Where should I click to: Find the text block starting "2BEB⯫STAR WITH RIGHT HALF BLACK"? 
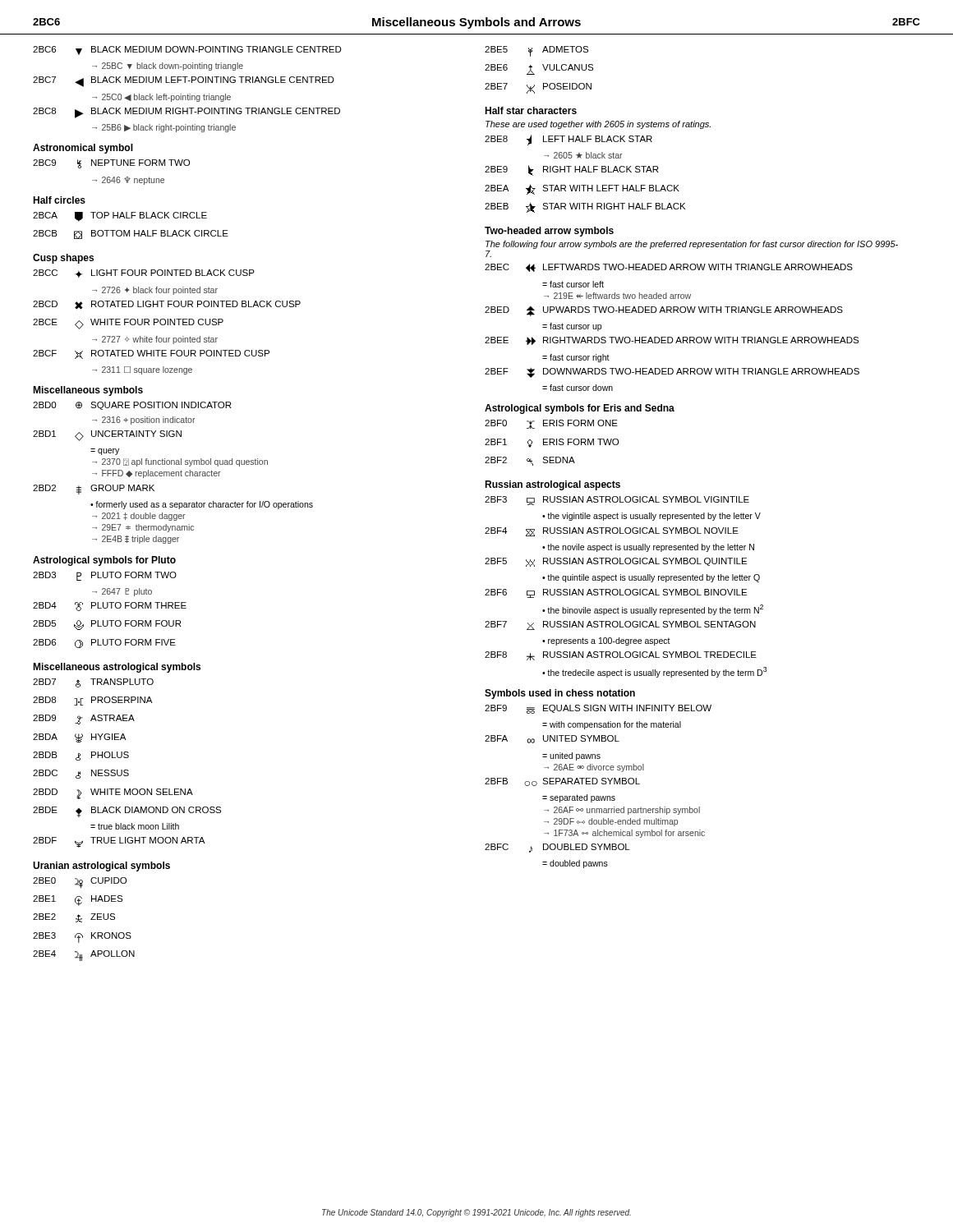(x=694, y=208)
